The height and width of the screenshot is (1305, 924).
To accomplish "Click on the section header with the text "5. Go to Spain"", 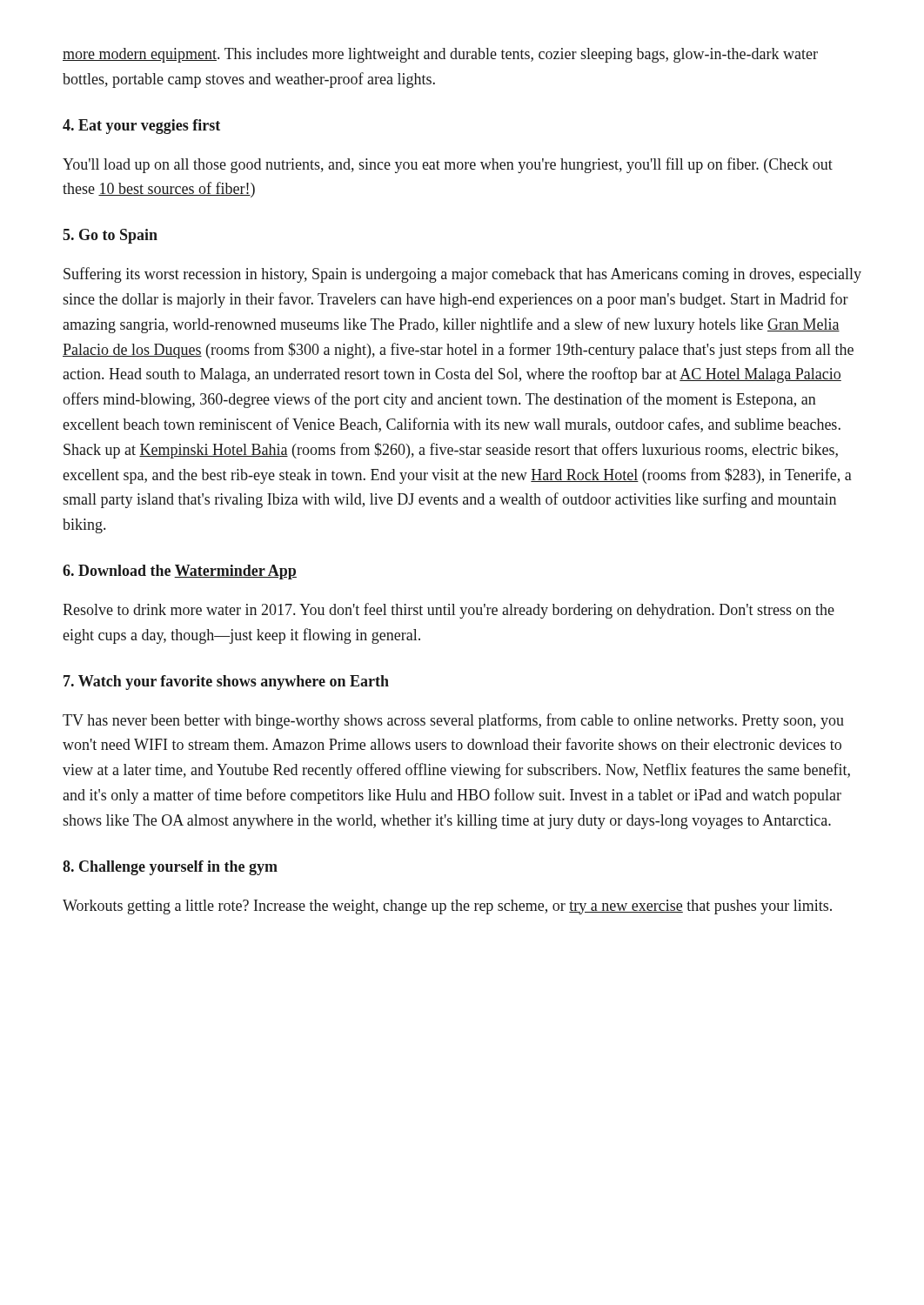I will coord(110,235).
